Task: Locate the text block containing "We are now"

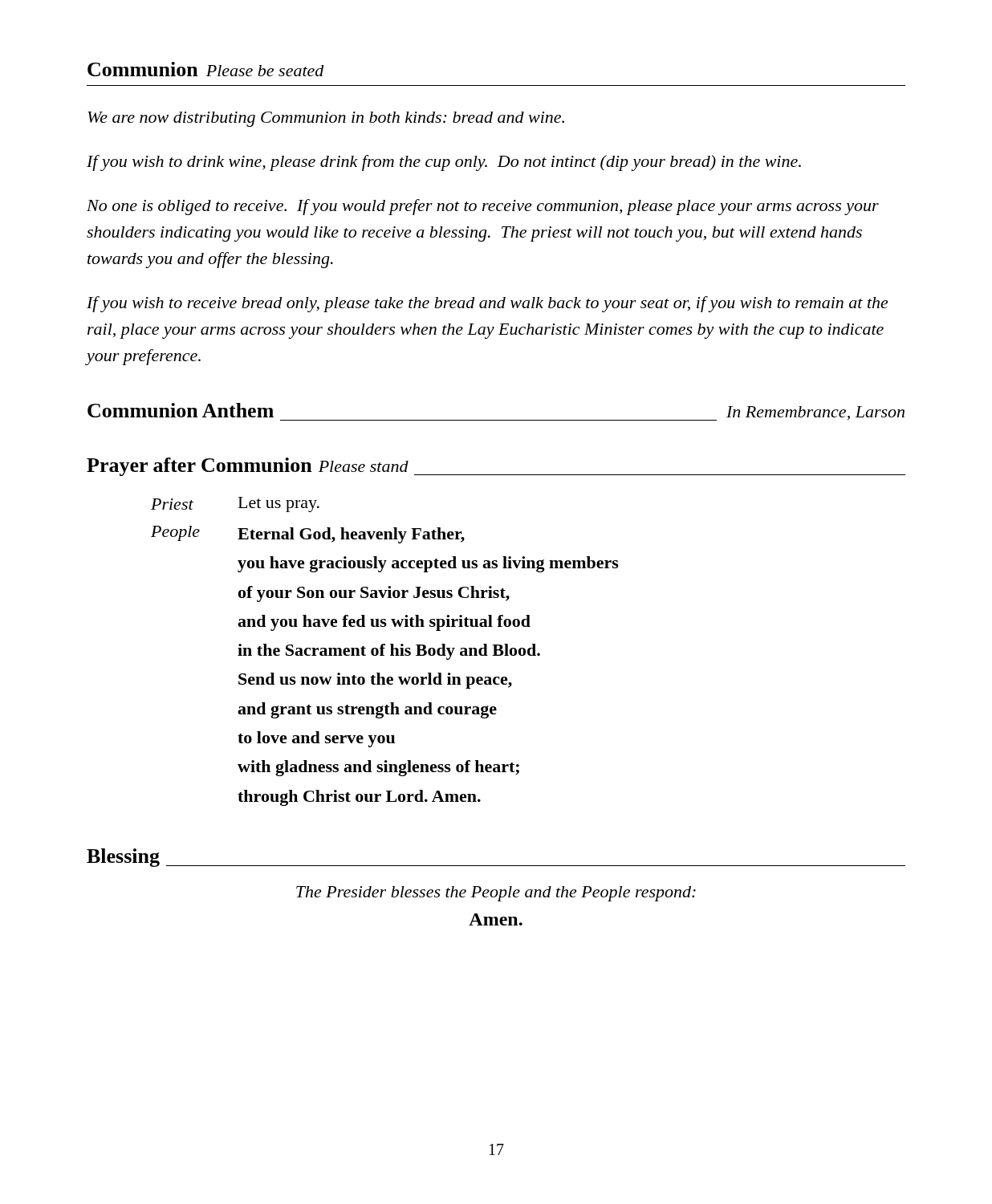Action: (x=326, y=117)
